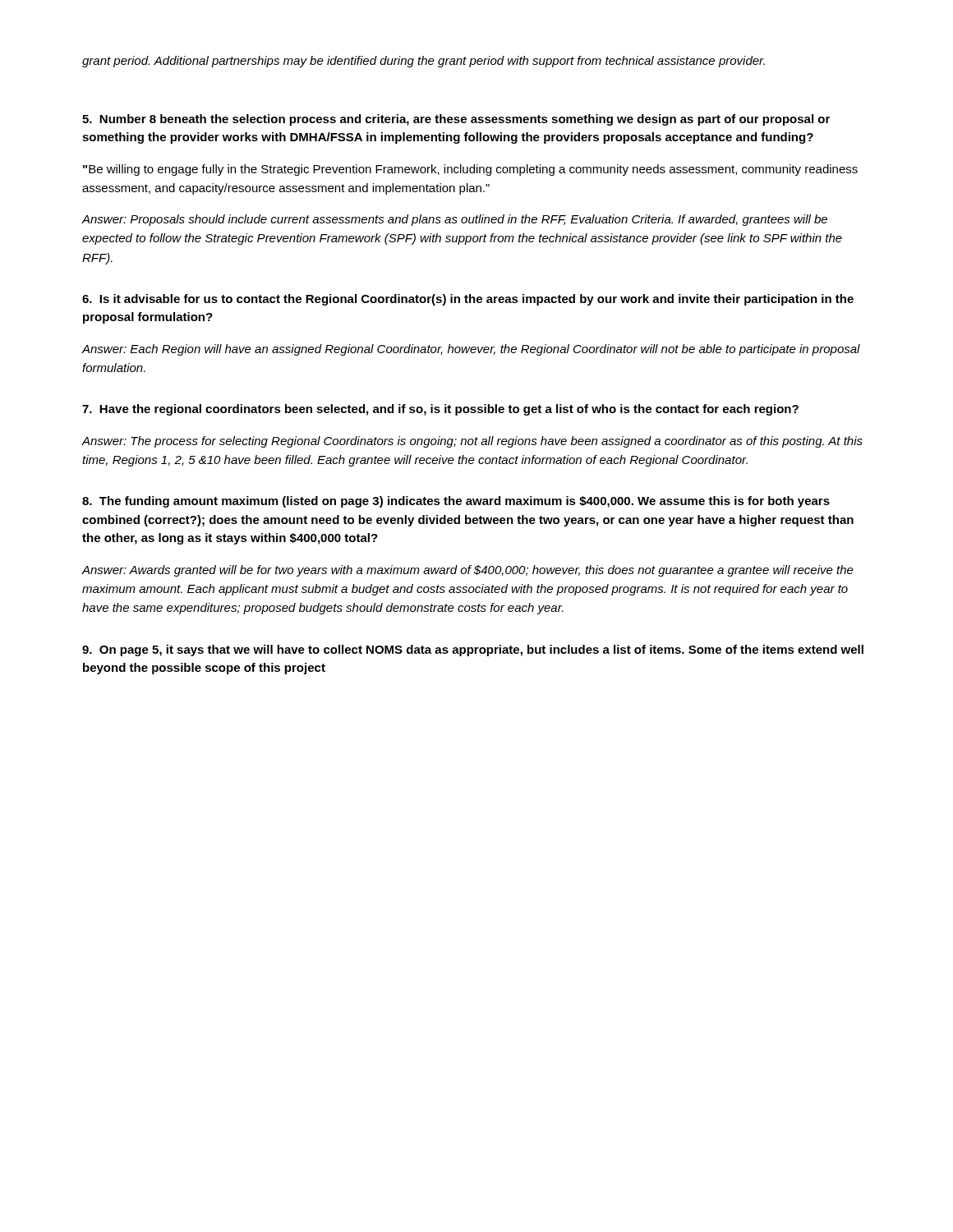Click on the region starting "8. The funding amount"
The image size is (953, 1232).
click(x=476, y=555)
